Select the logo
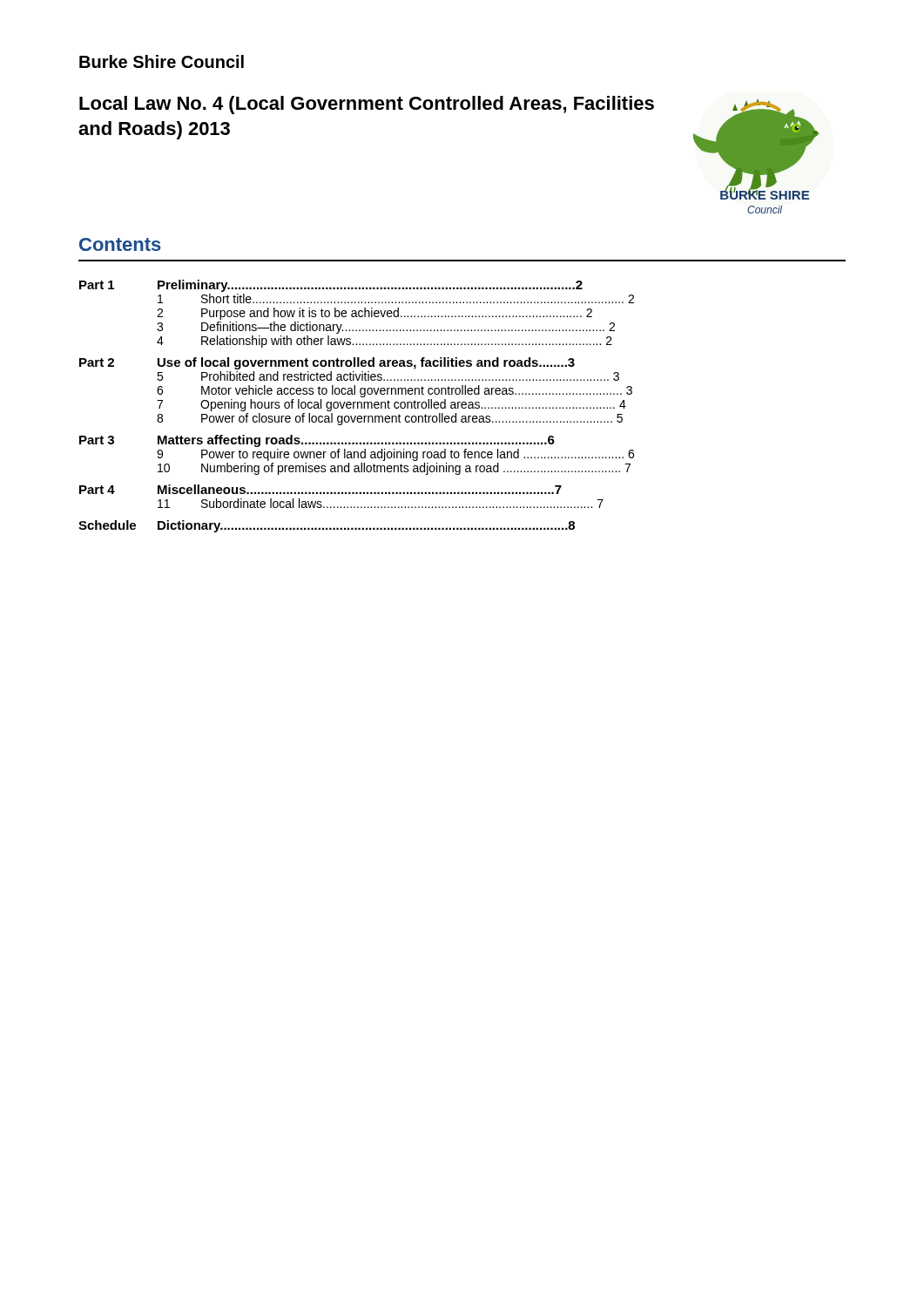The height and width of the screenshot is (1307, 924). coord(765,156)
